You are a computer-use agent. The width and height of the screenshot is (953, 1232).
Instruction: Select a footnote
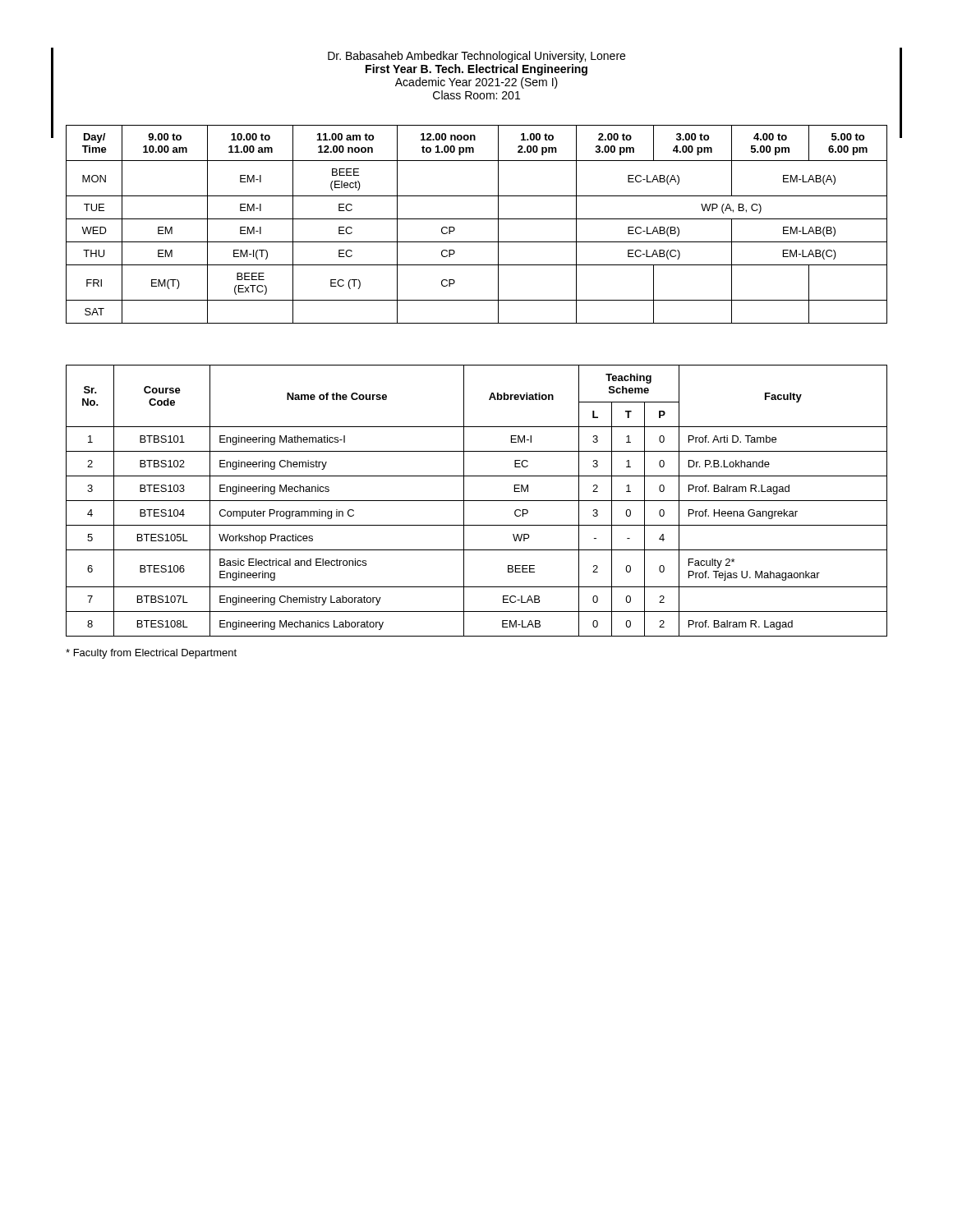pyautogui.click(x=151, y=653)
